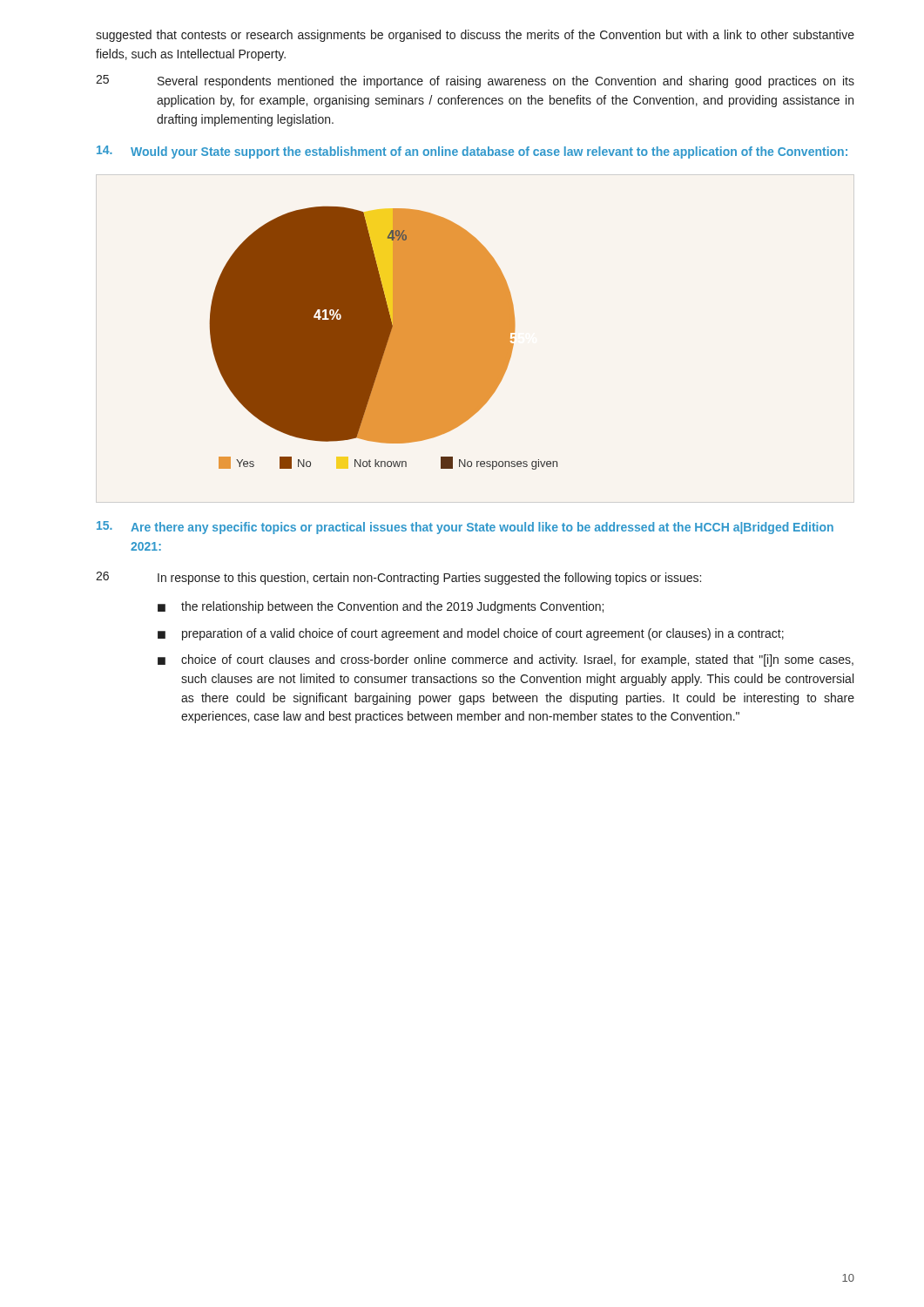
Task: Click on the element starting "26 In response to this question,"
Action: (475, 578)
